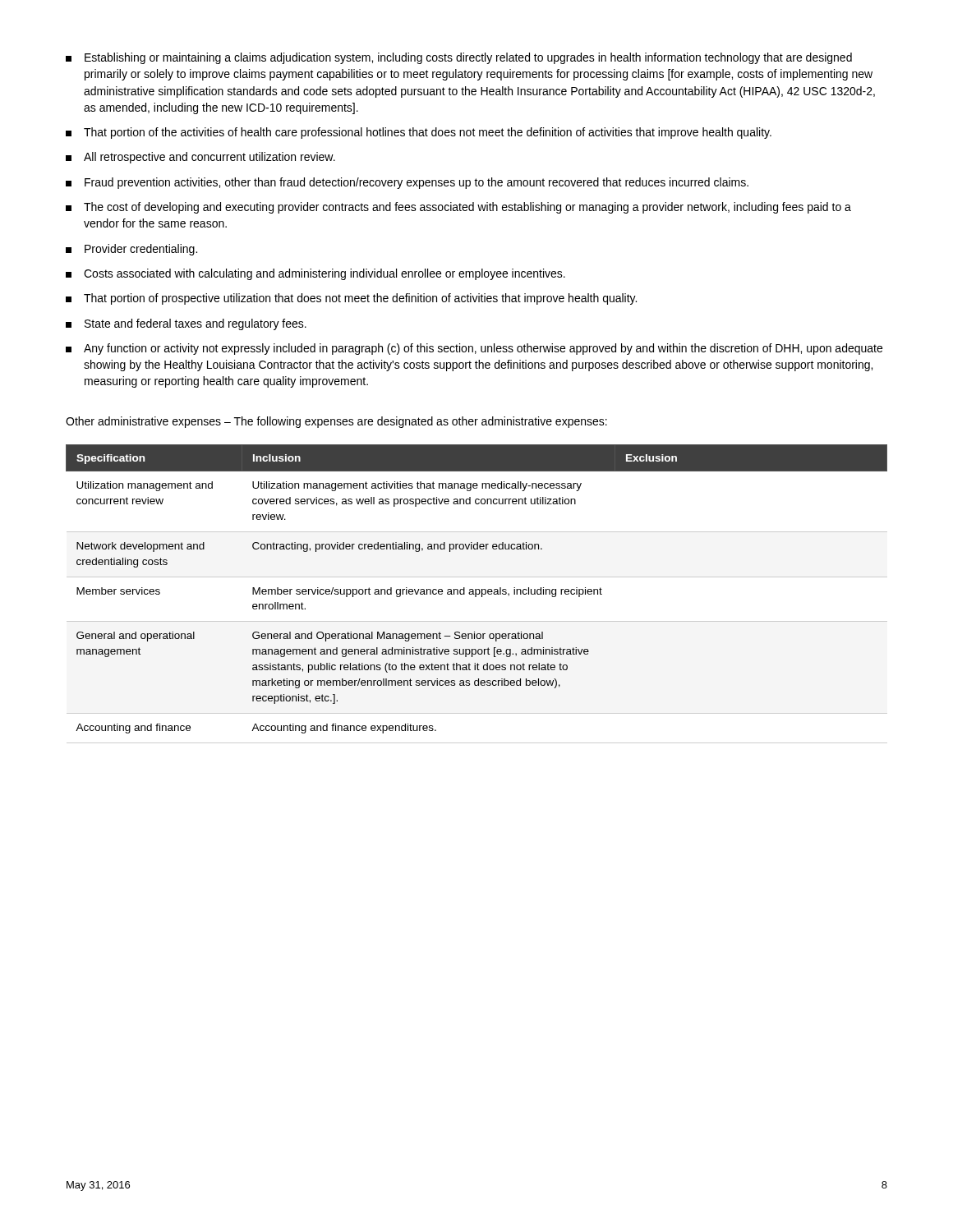The height and width of the screenshot is (1232, 953).
Task: Point to the block beginning "Establishing or maintaining a claims"
Action: pos(476,83)
